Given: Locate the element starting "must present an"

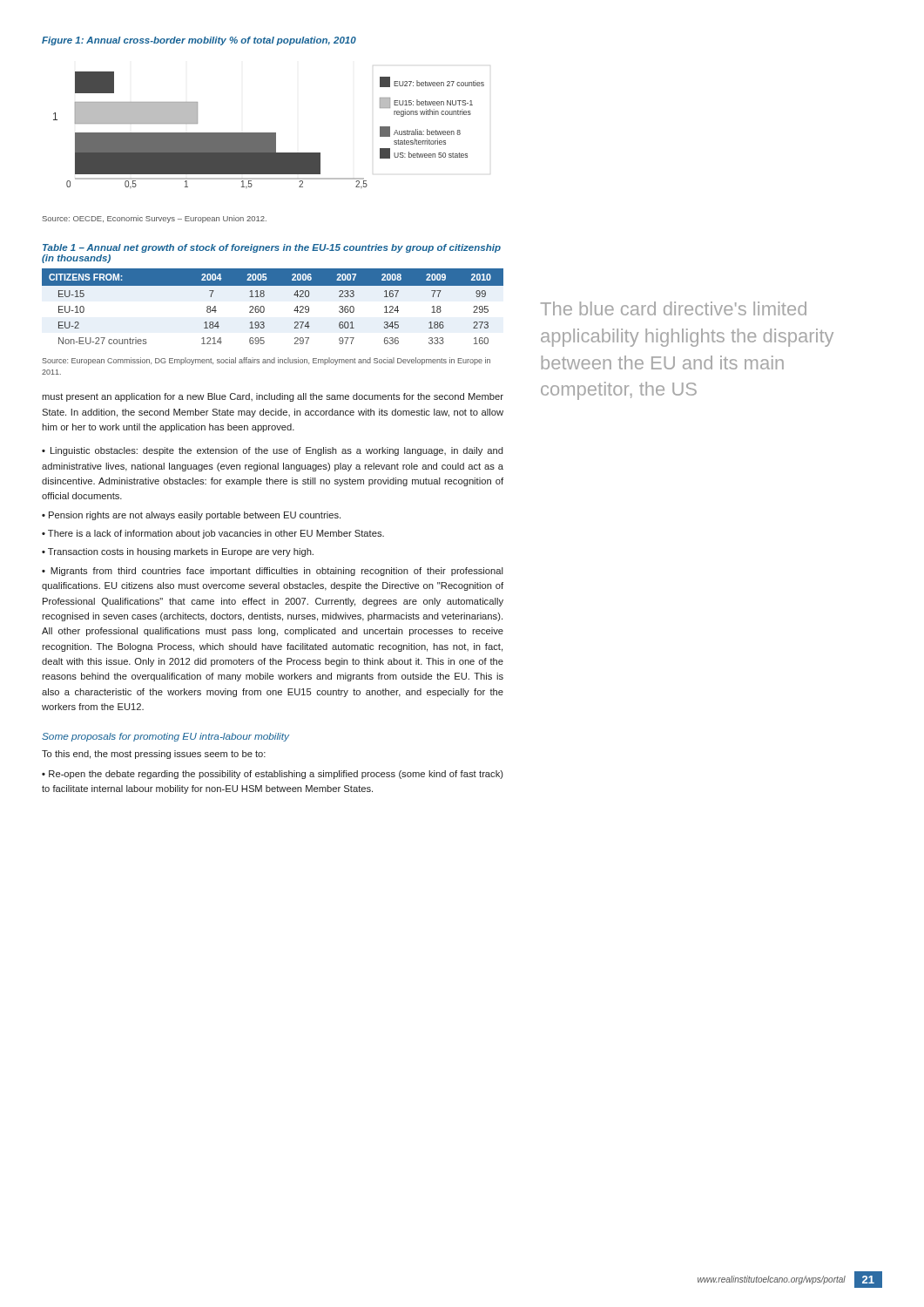Looking at the screenshot, I should [273, 412].
